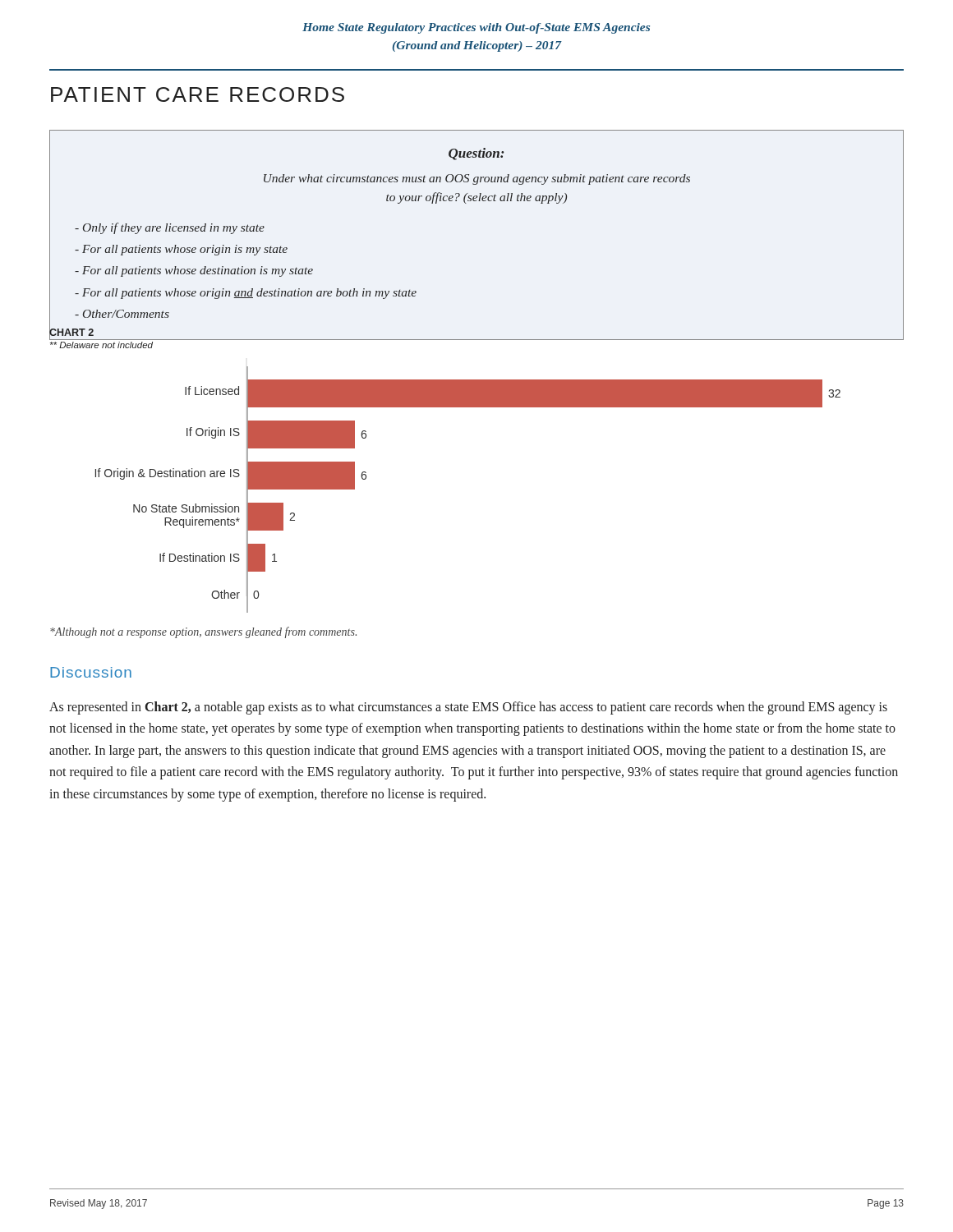Image resolution: width=953 pixels, height=1232 pixels.
Task: Select the caption that reads "CHART 2 ** Delaware"
Action: tap(101, 338)
